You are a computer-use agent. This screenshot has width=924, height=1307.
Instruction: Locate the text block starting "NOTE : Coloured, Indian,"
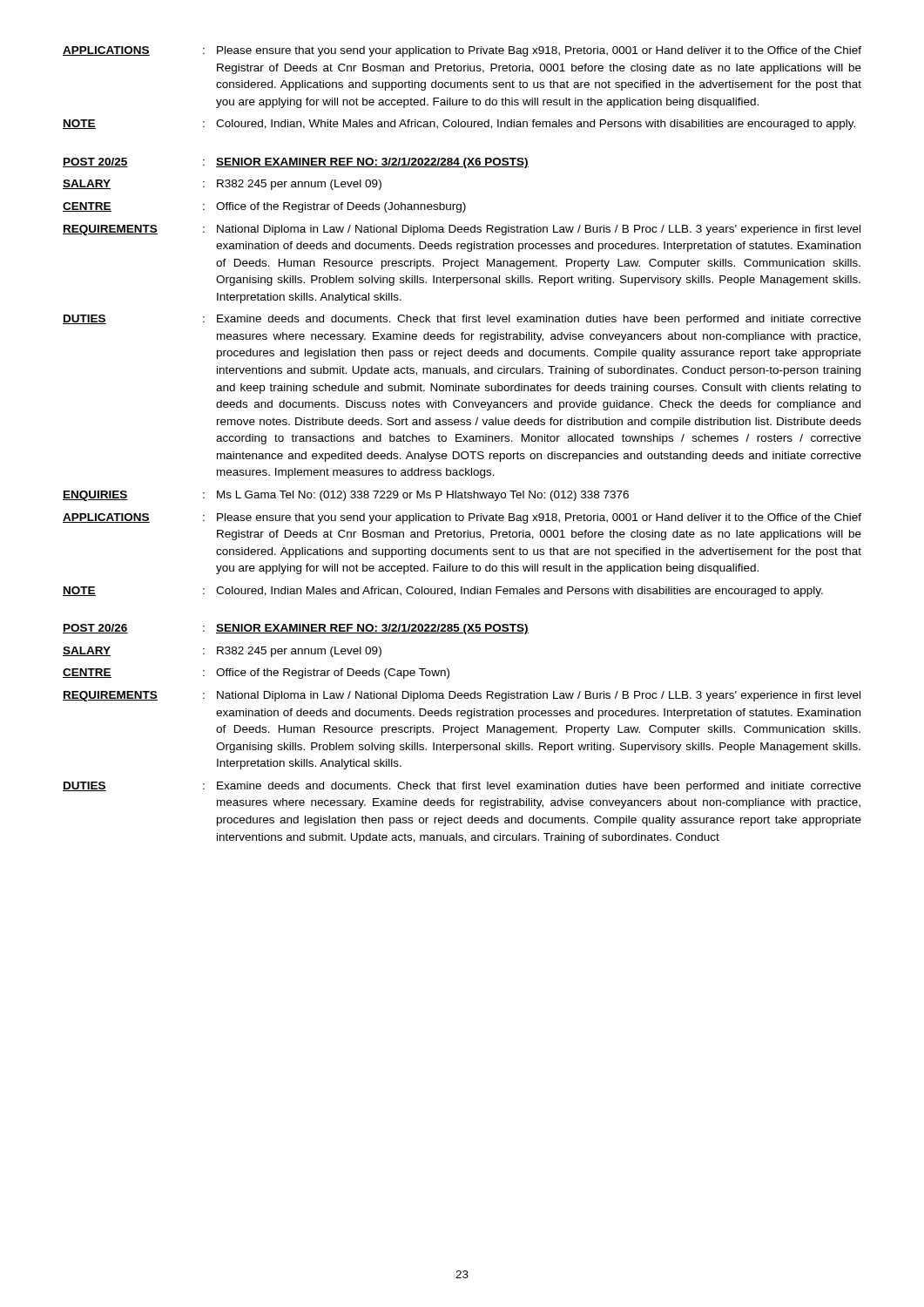point(462,124)
